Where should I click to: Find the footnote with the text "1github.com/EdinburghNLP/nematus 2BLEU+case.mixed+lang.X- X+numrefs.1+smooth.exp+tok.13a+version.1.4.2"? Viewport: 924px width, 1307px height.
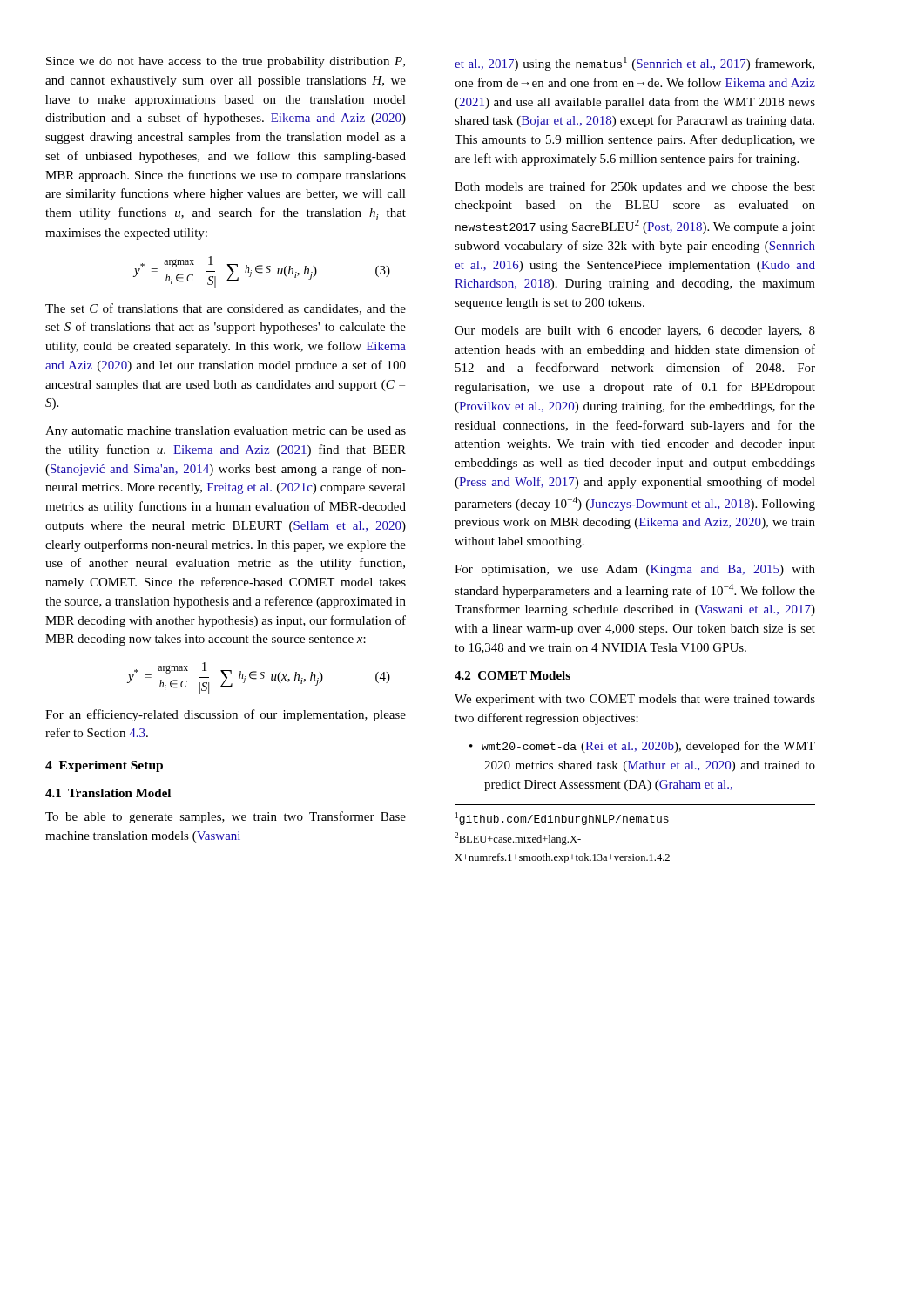click(562, 819)
